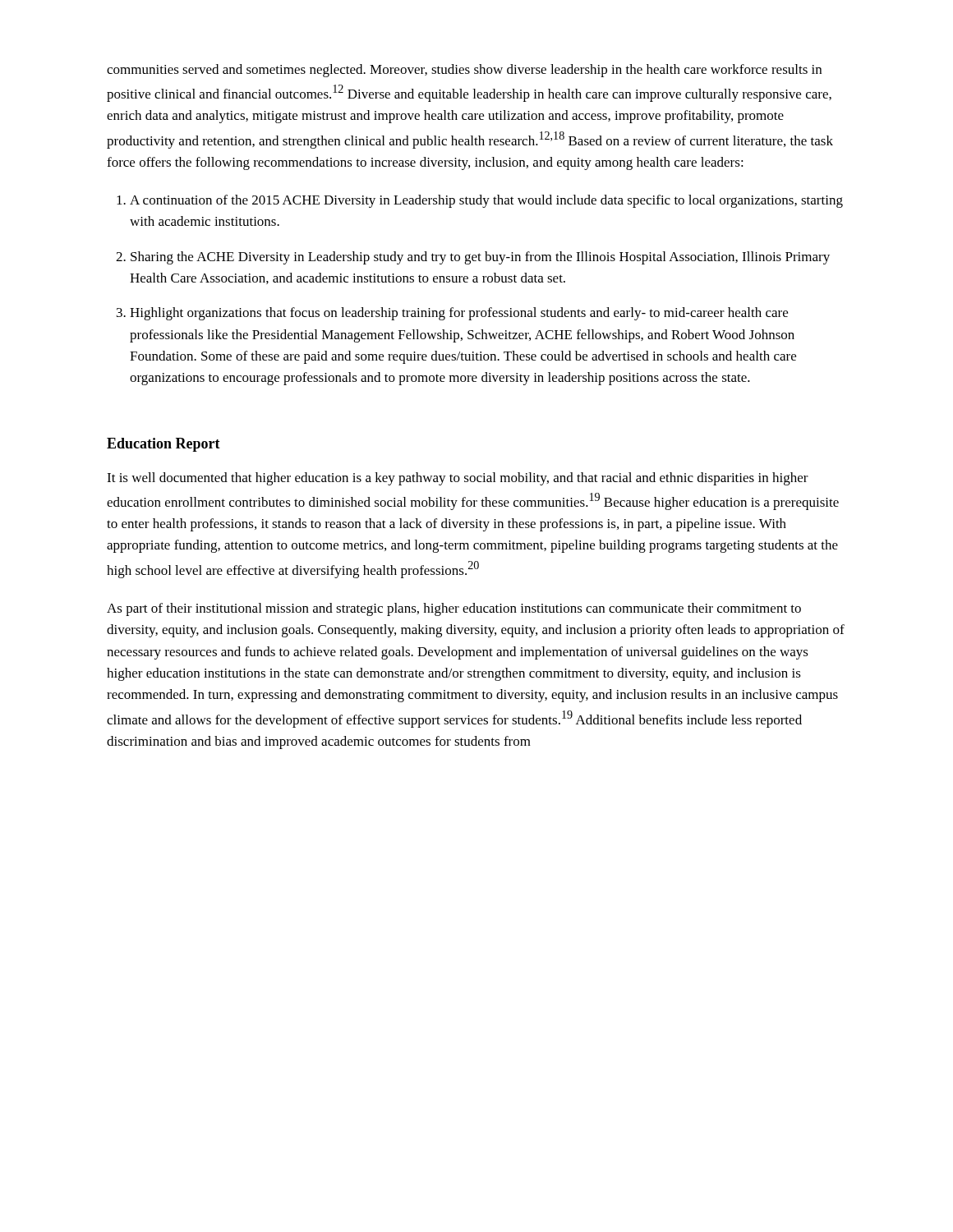The height and width of the screenshot is (1232, 953).
Task: Find the element starting "As part of"
Action: coord(476,674)
